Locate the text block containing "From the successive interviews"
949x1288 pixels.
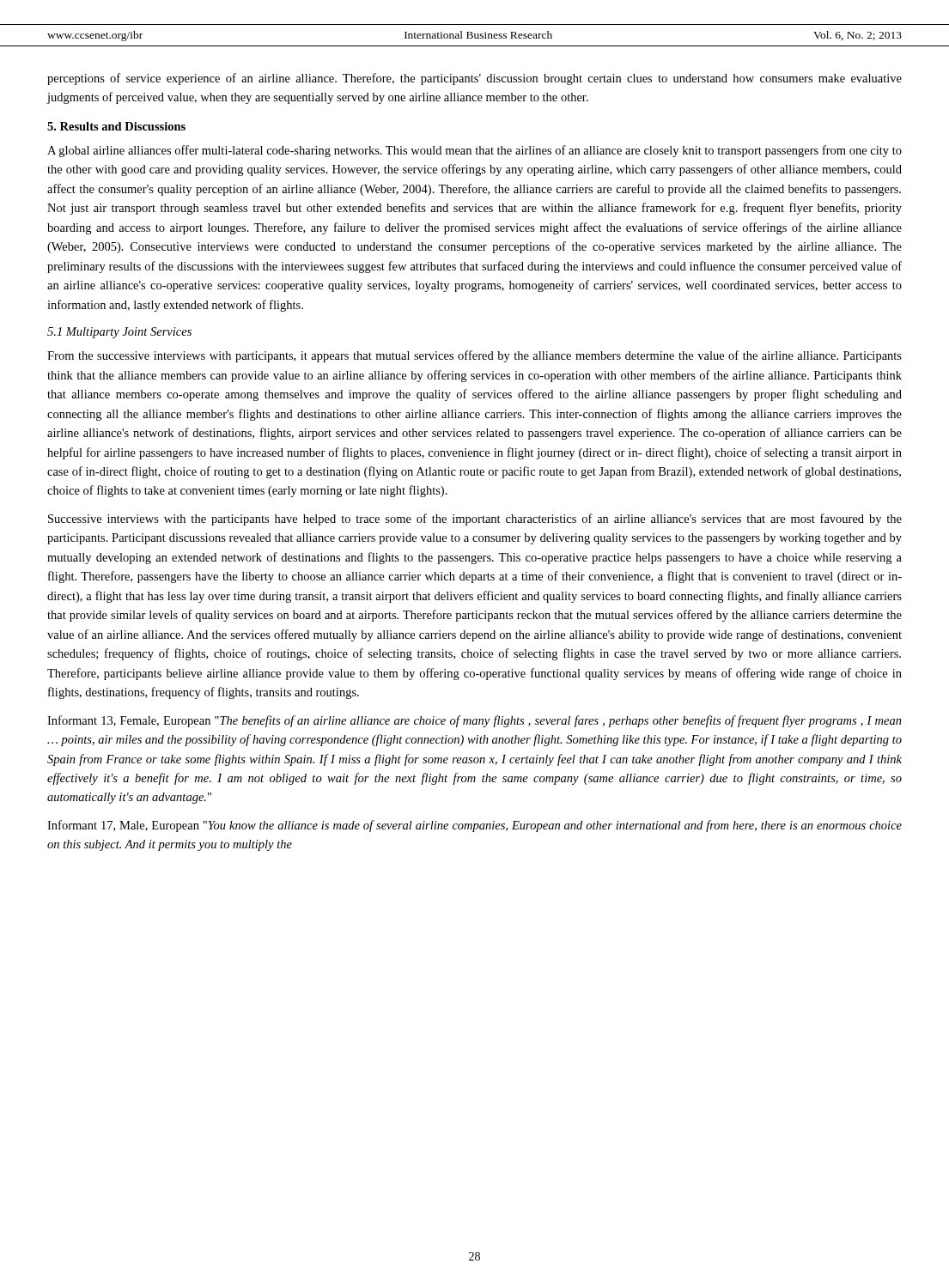click(x=474, y=423)
